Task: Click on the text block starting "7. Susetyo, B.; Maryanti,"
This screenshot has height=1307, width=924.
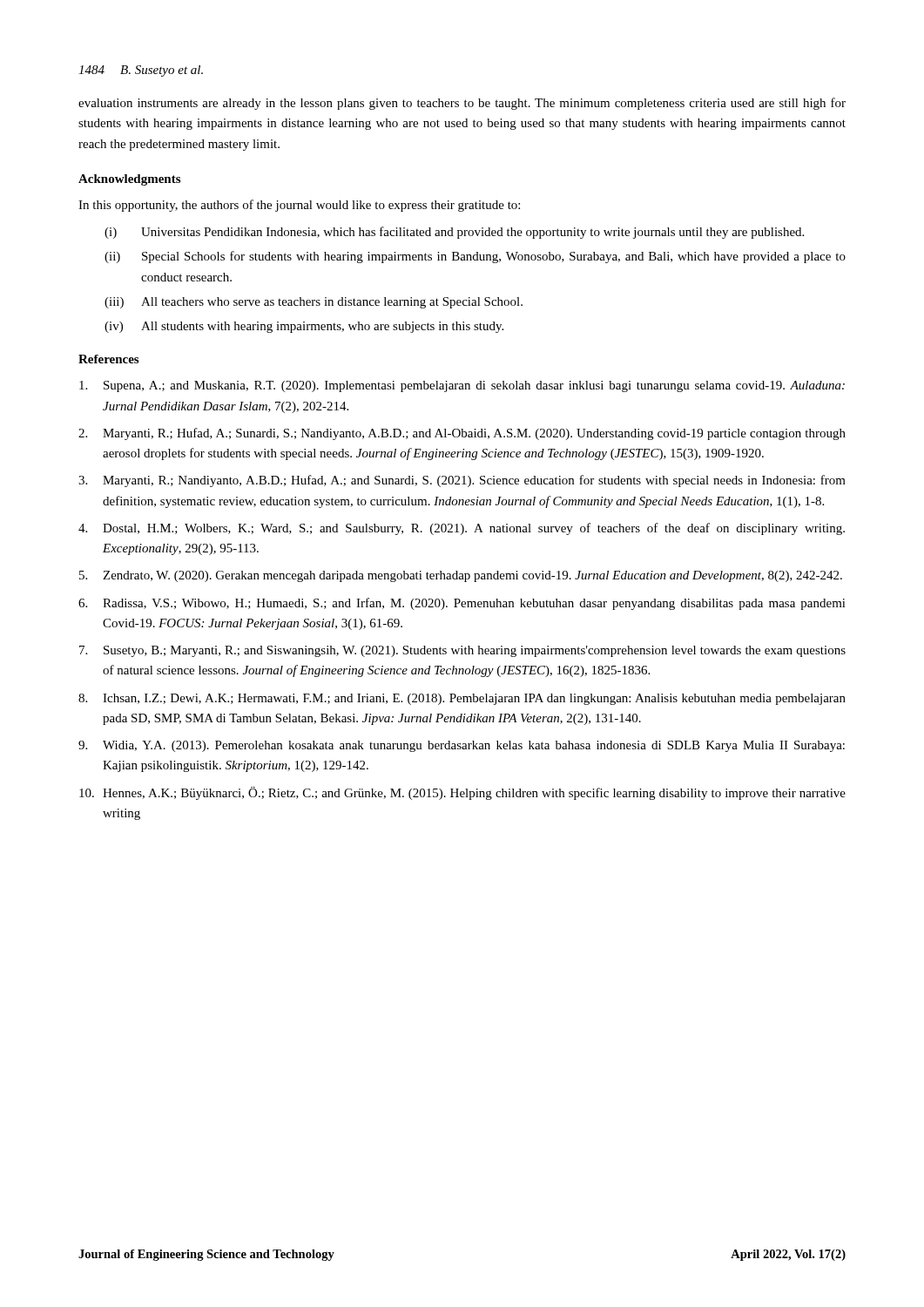Action: (462, 661)
